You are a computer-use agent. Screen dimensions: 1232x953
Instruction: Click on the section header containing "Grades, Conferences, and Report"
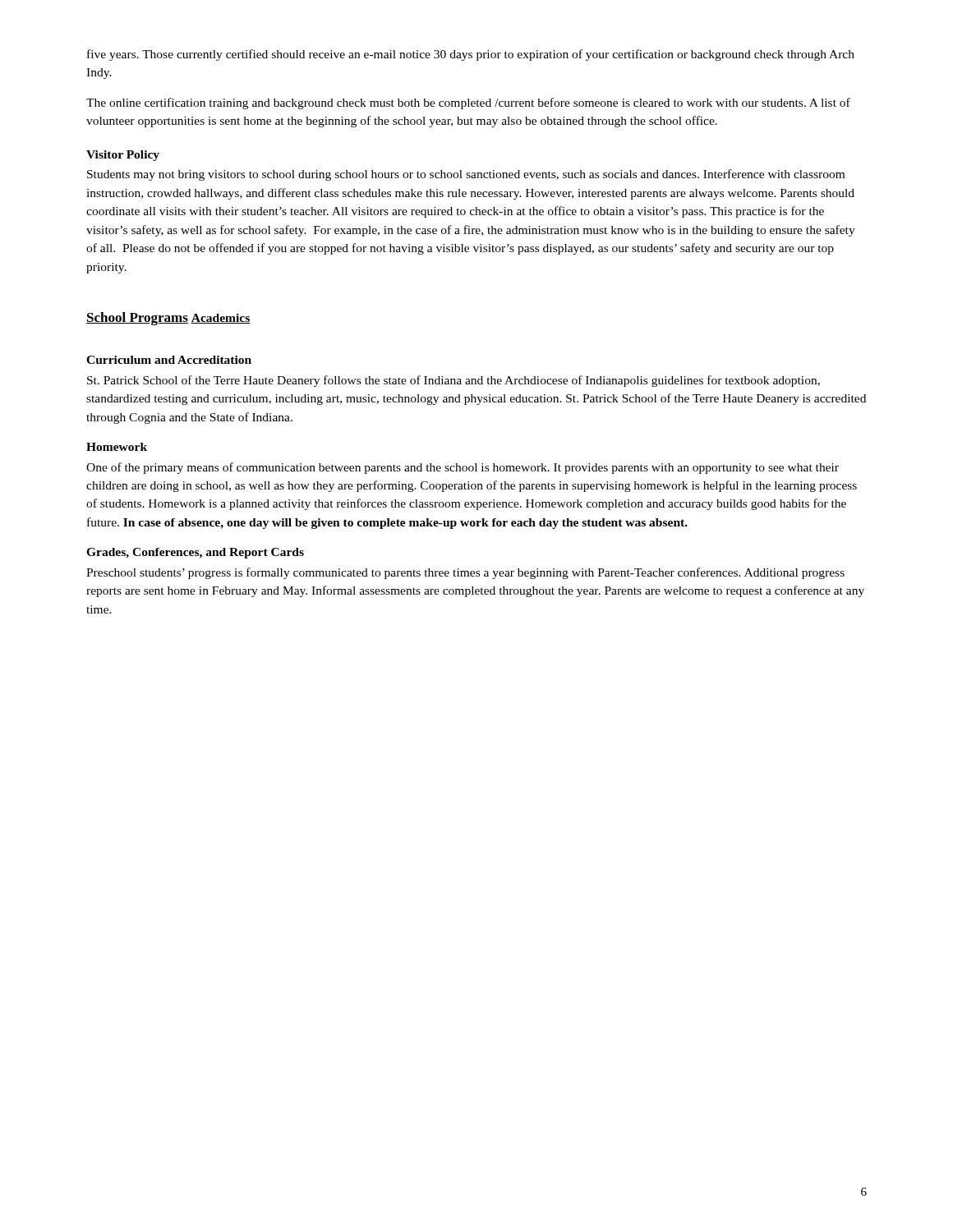point(195,553)
